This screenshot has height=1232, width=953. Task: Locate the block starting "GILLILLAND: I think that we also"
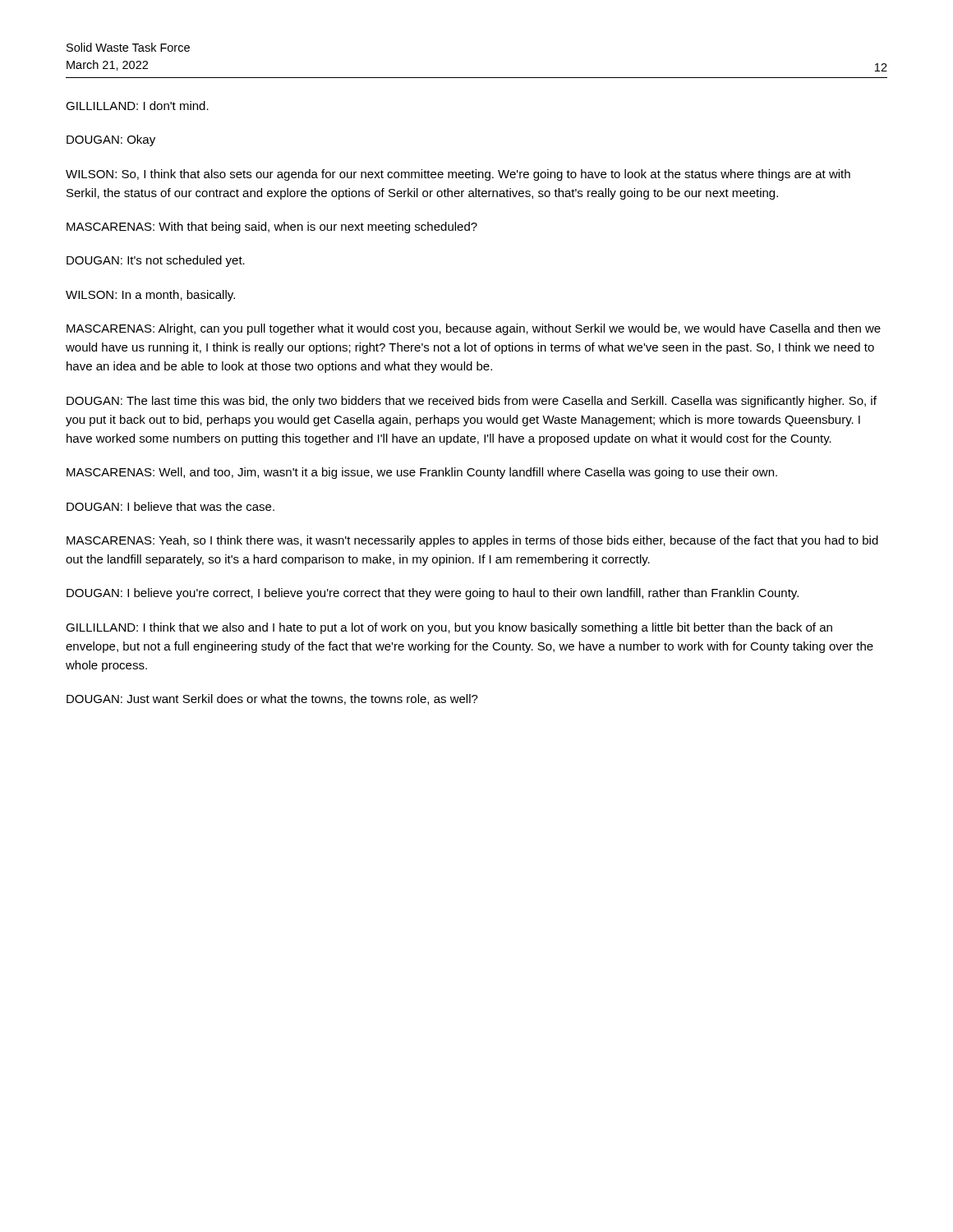[x=470, y=646]
